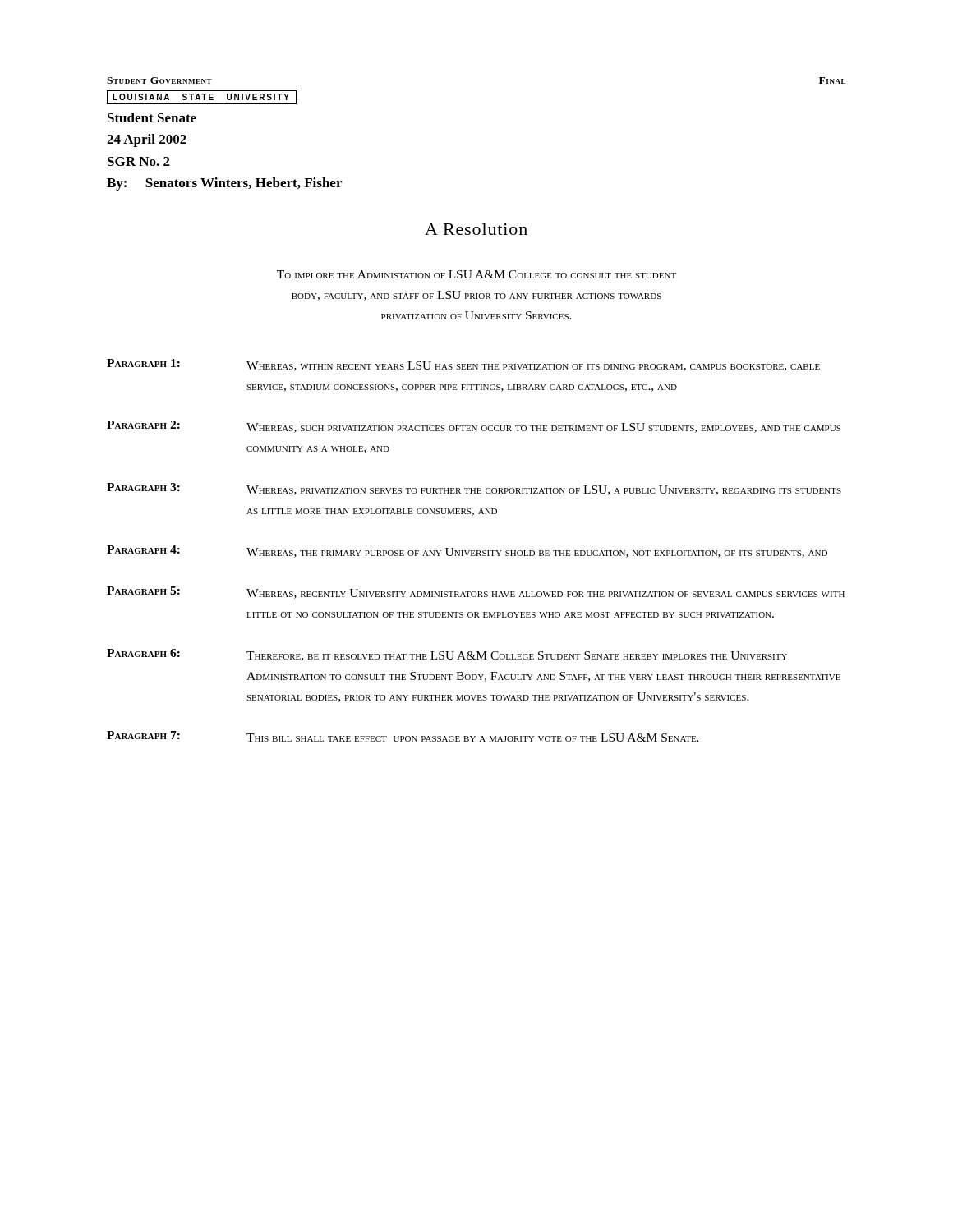Screen dimensions: 1232x953
Task: Where is the passage that starts "To implore the Administation of LSU A&M"?
Action: (476, 295)
